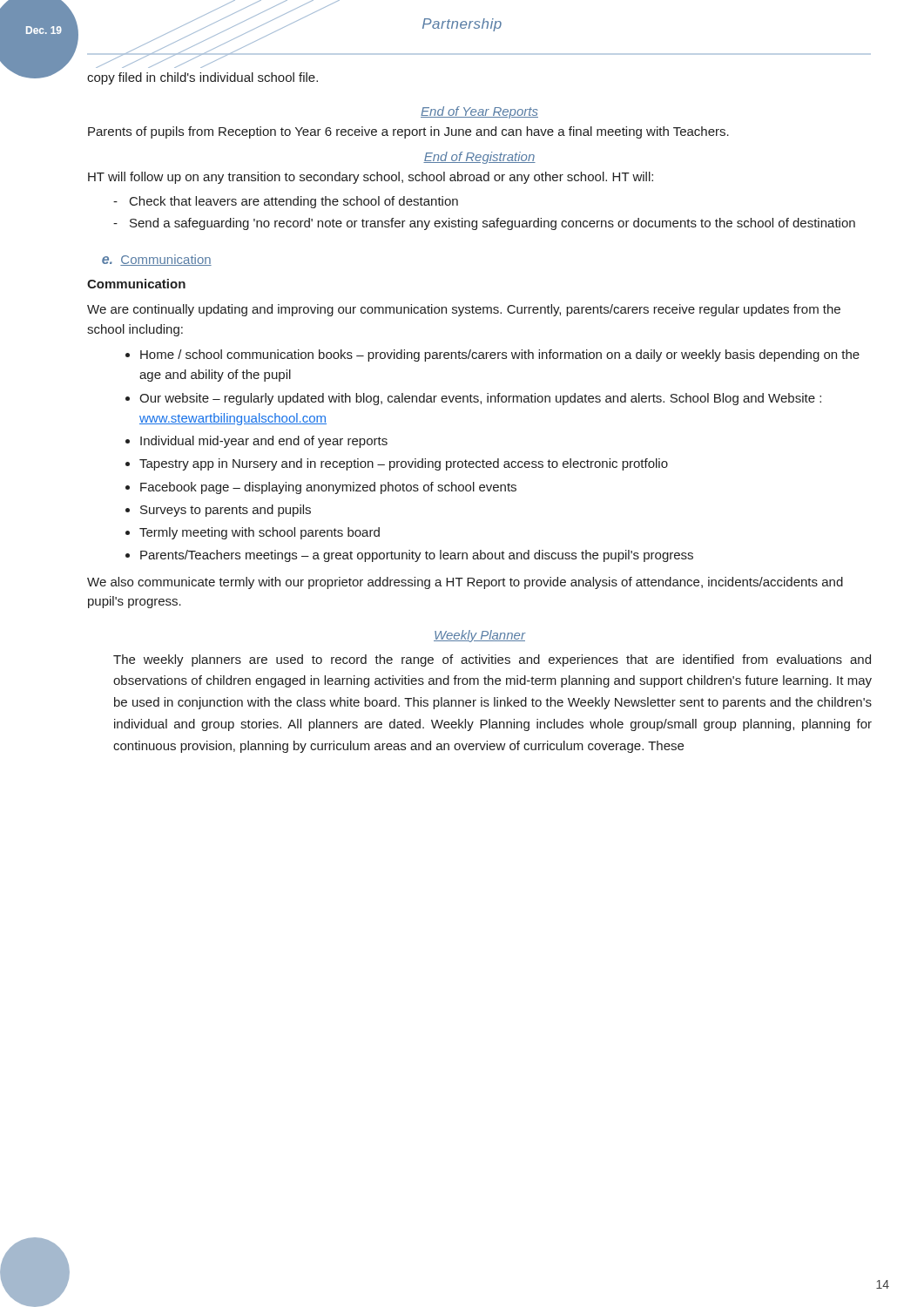Where does it say "End of Registration"?
This screenshot has height=1307, width=924.
[x=479, y=156]
